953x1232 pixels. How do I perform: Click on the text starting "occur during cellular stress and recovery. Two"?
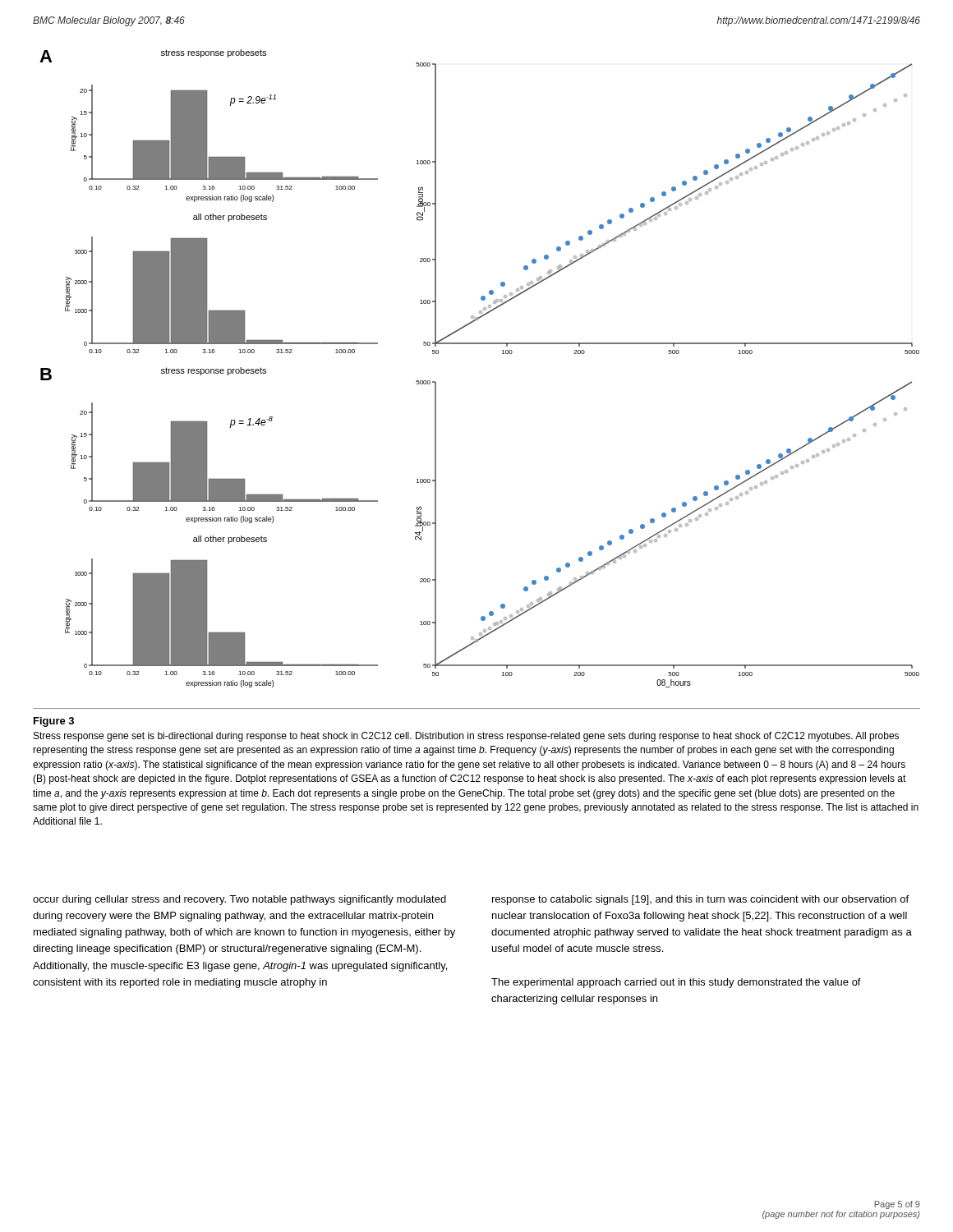point(244,940)
